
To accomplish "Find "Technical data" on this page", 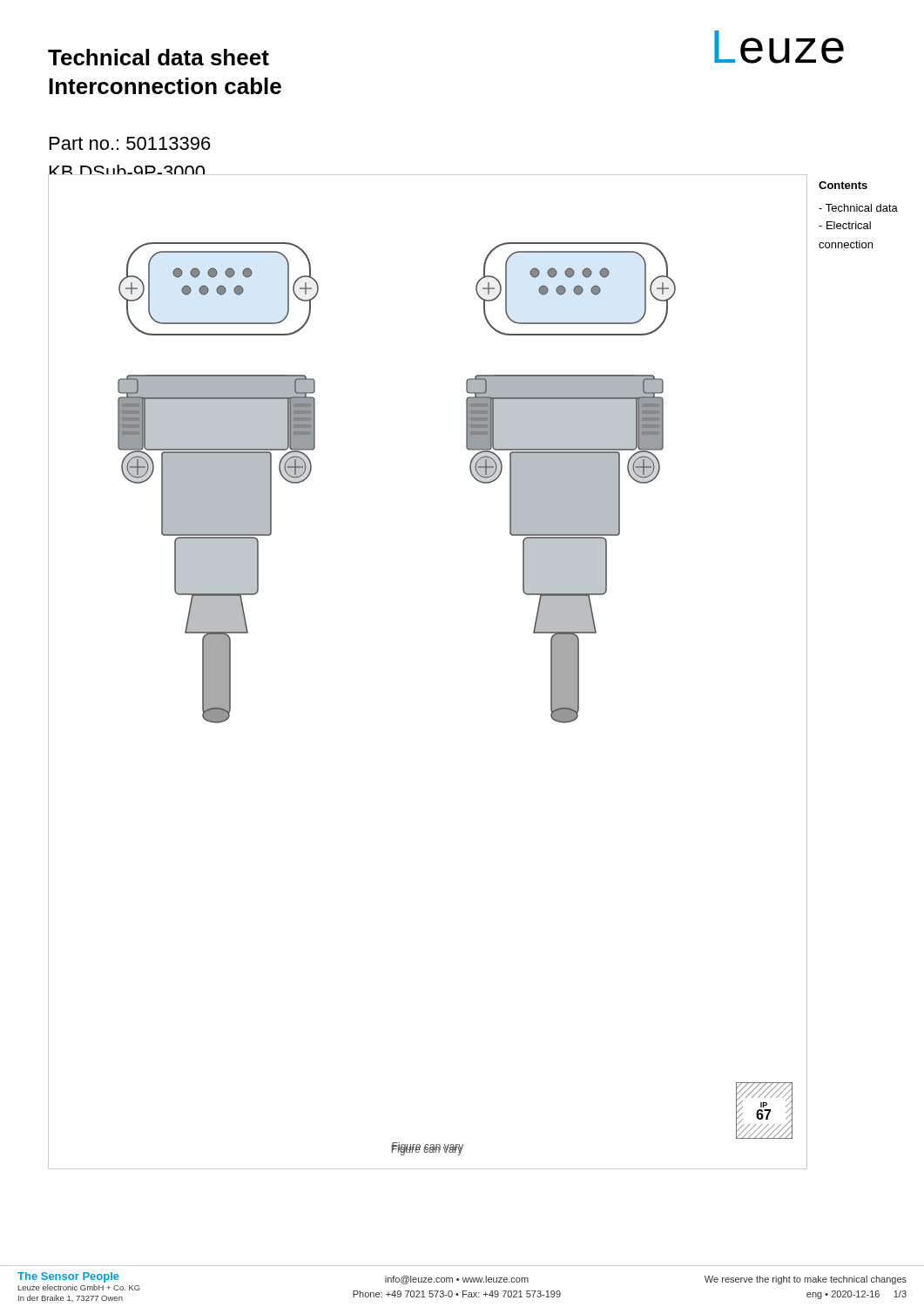I will pyautogui.click(x=858, y=208).
